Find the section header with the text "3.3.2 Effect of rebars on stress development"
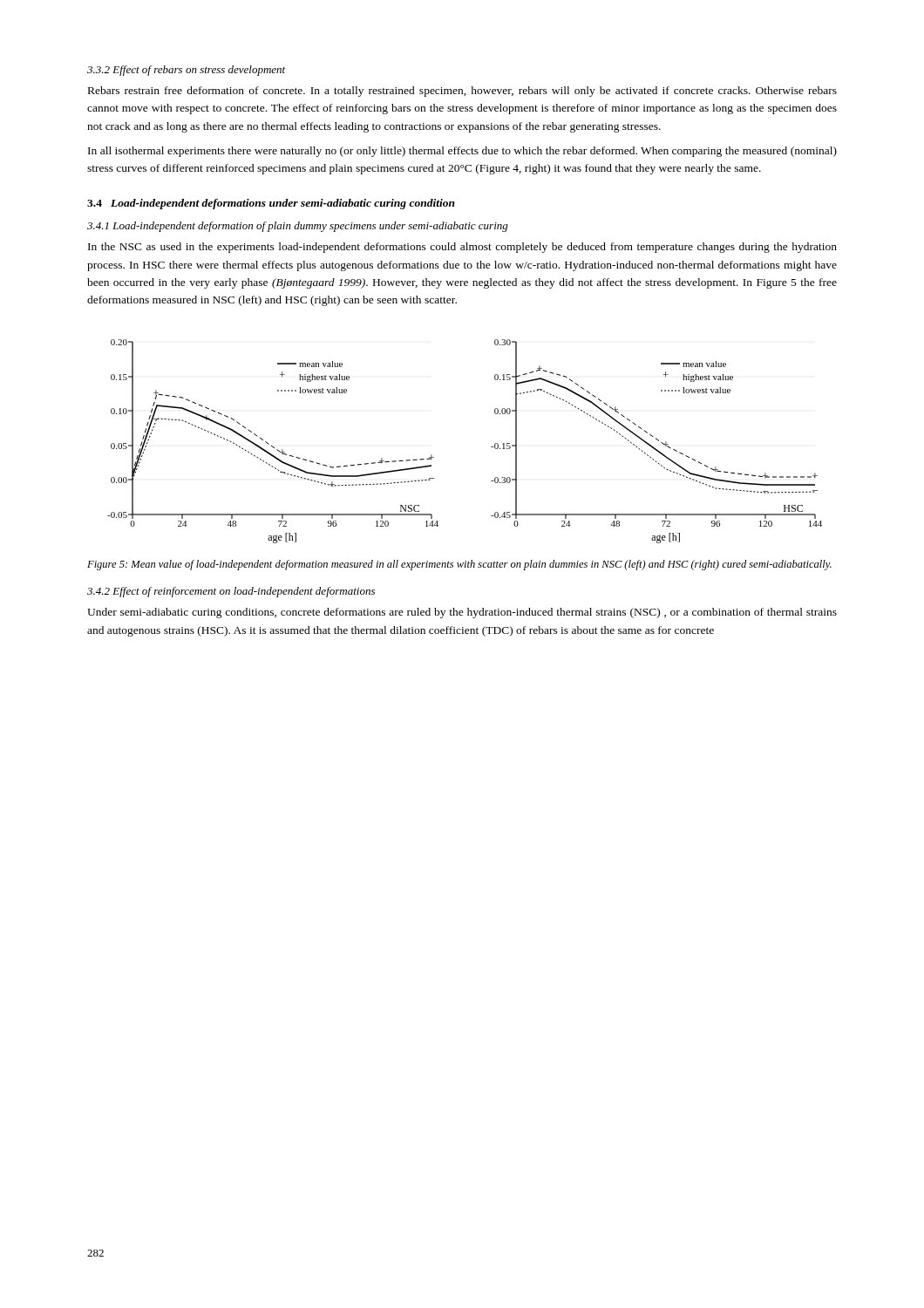Image resolution: width=924 pixels, height=1308 pixels. coord(186,69)
